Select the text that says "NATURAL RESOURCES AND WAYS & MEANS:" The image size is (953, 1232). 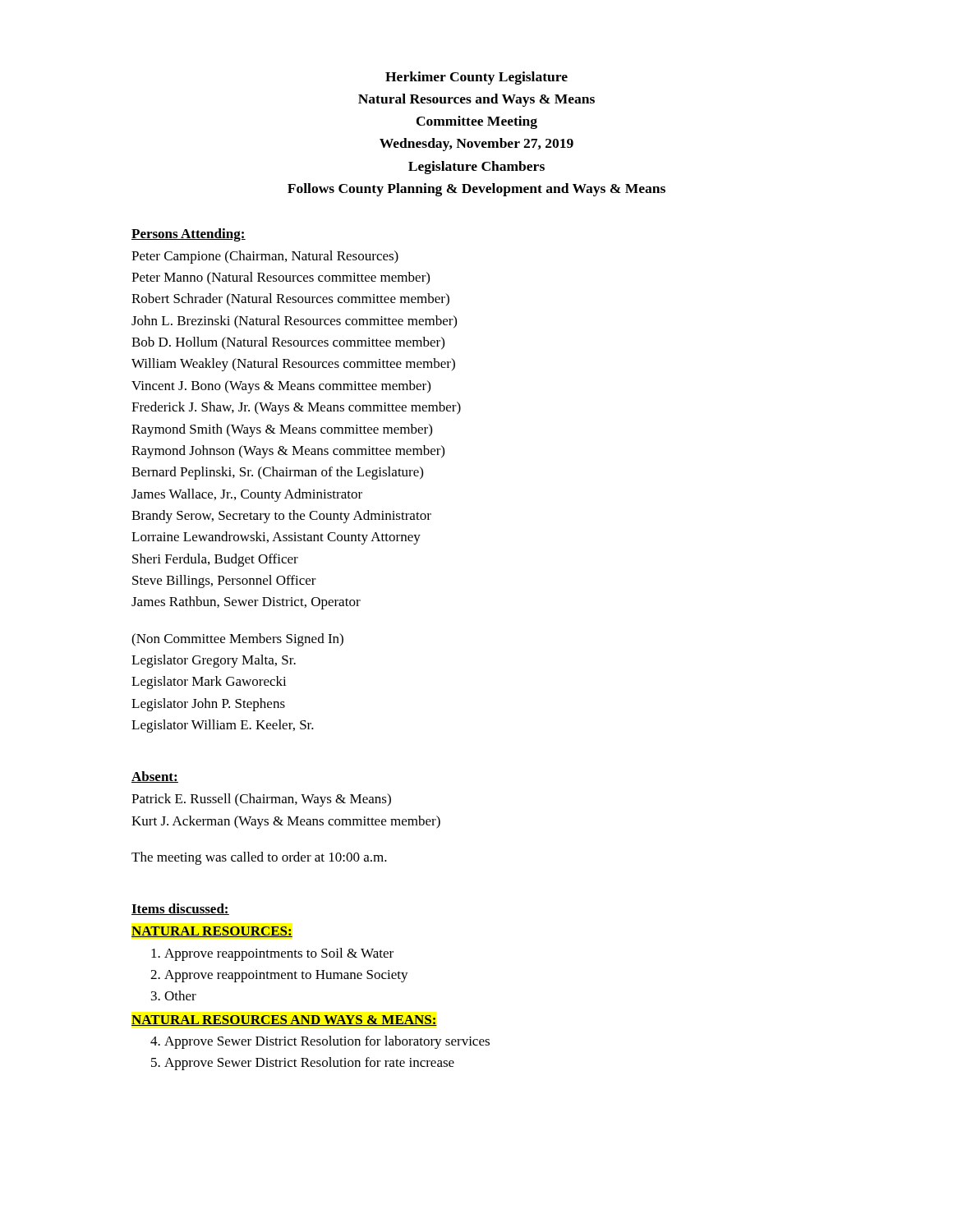284,1021
